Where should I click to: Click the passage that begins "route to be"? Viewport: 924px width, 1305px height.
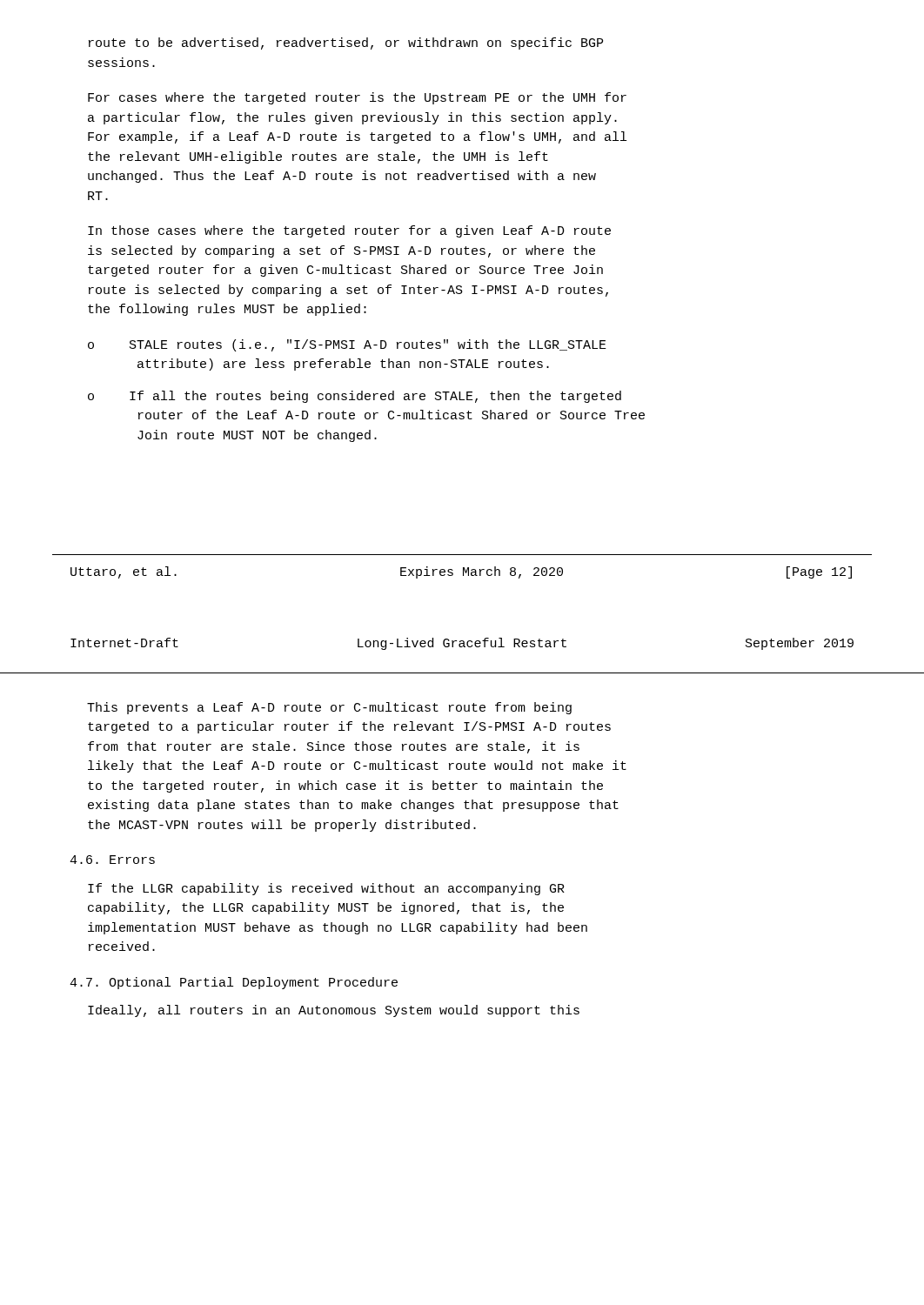(345, 54)
